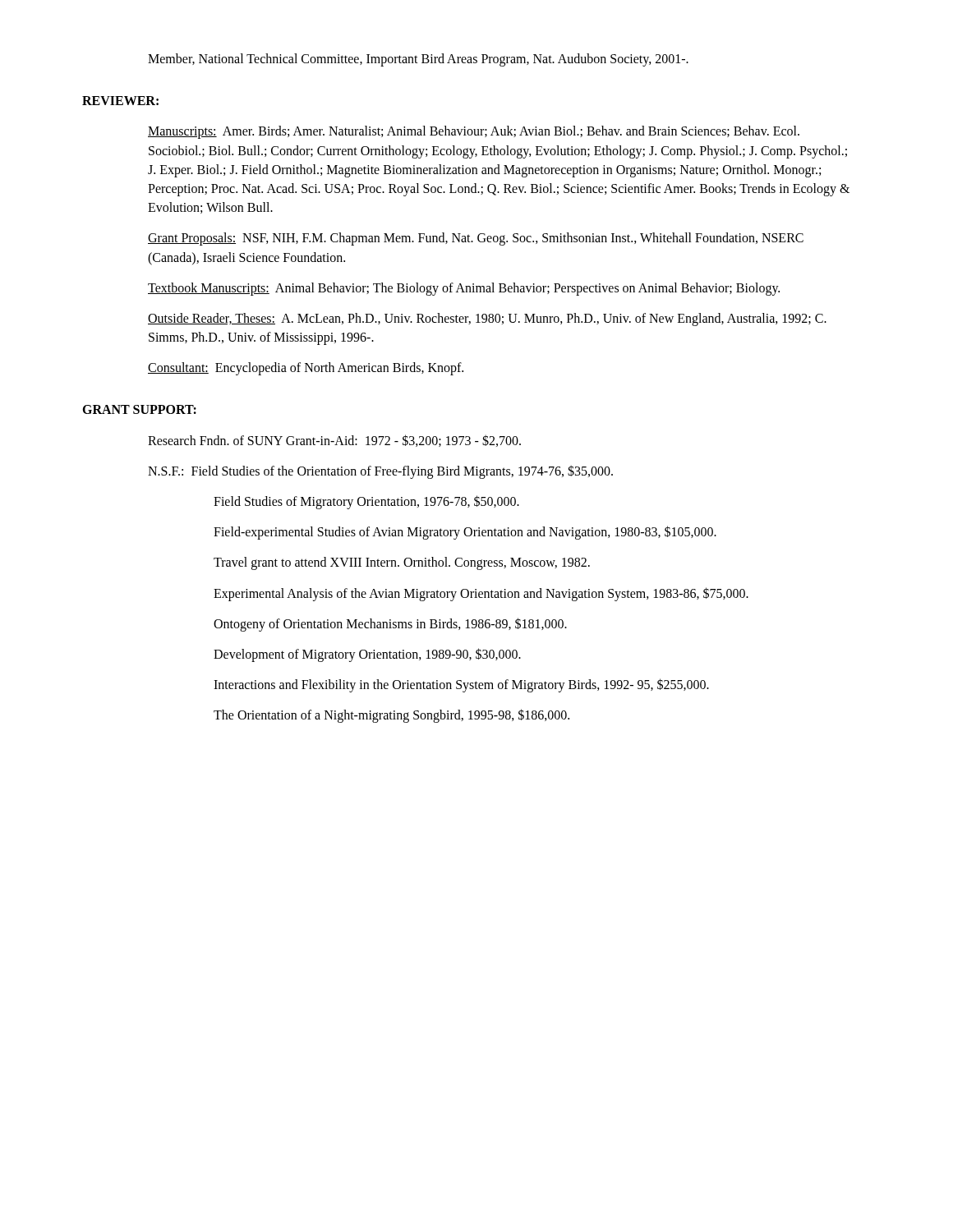This screenshot has width=953, height=1232.
Task: Select the region starting "Outside Reader, Theses: A."
Action: 487,328
